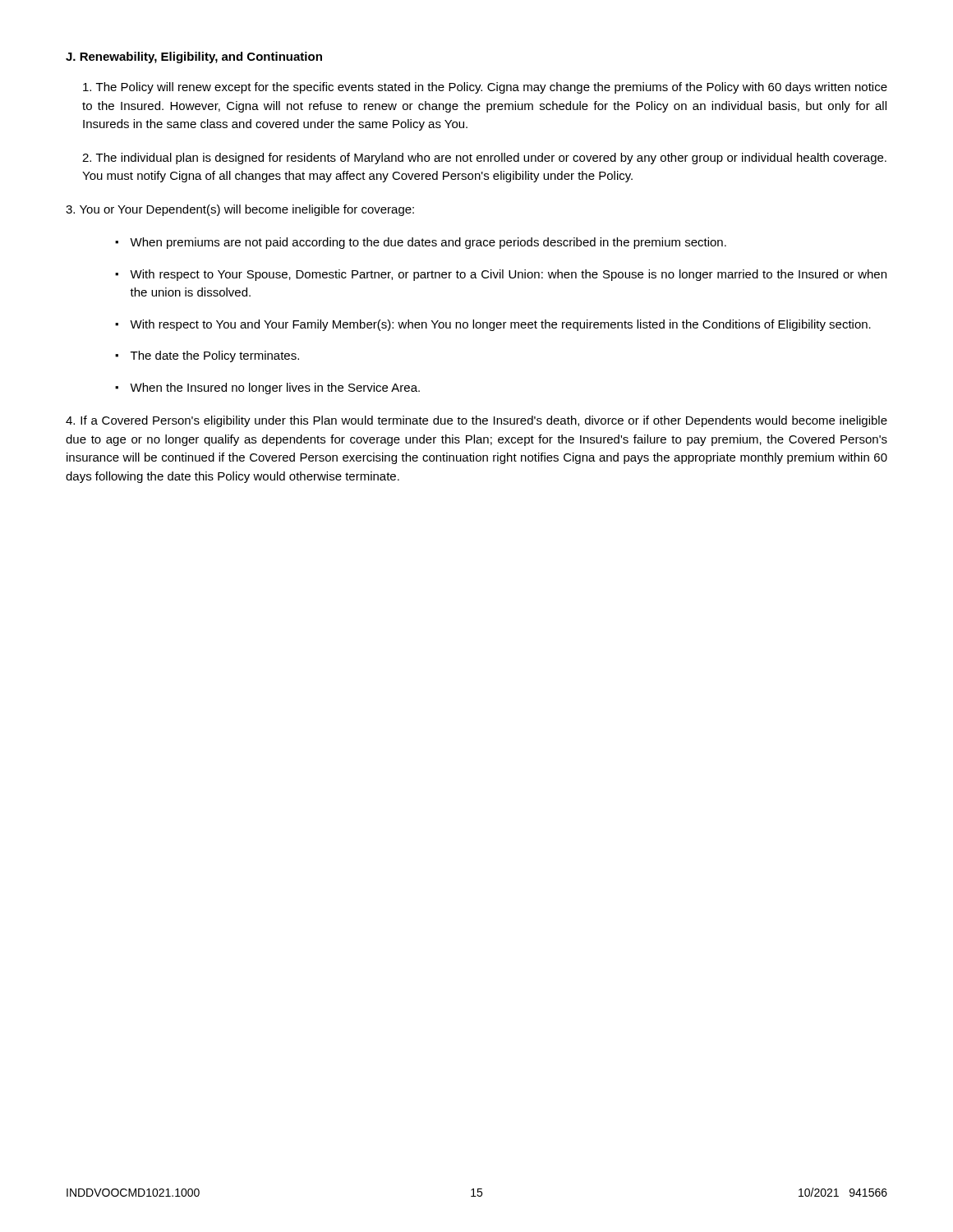Click the passage that begins "The individual plan is designed for"

[x=485, y=166]
